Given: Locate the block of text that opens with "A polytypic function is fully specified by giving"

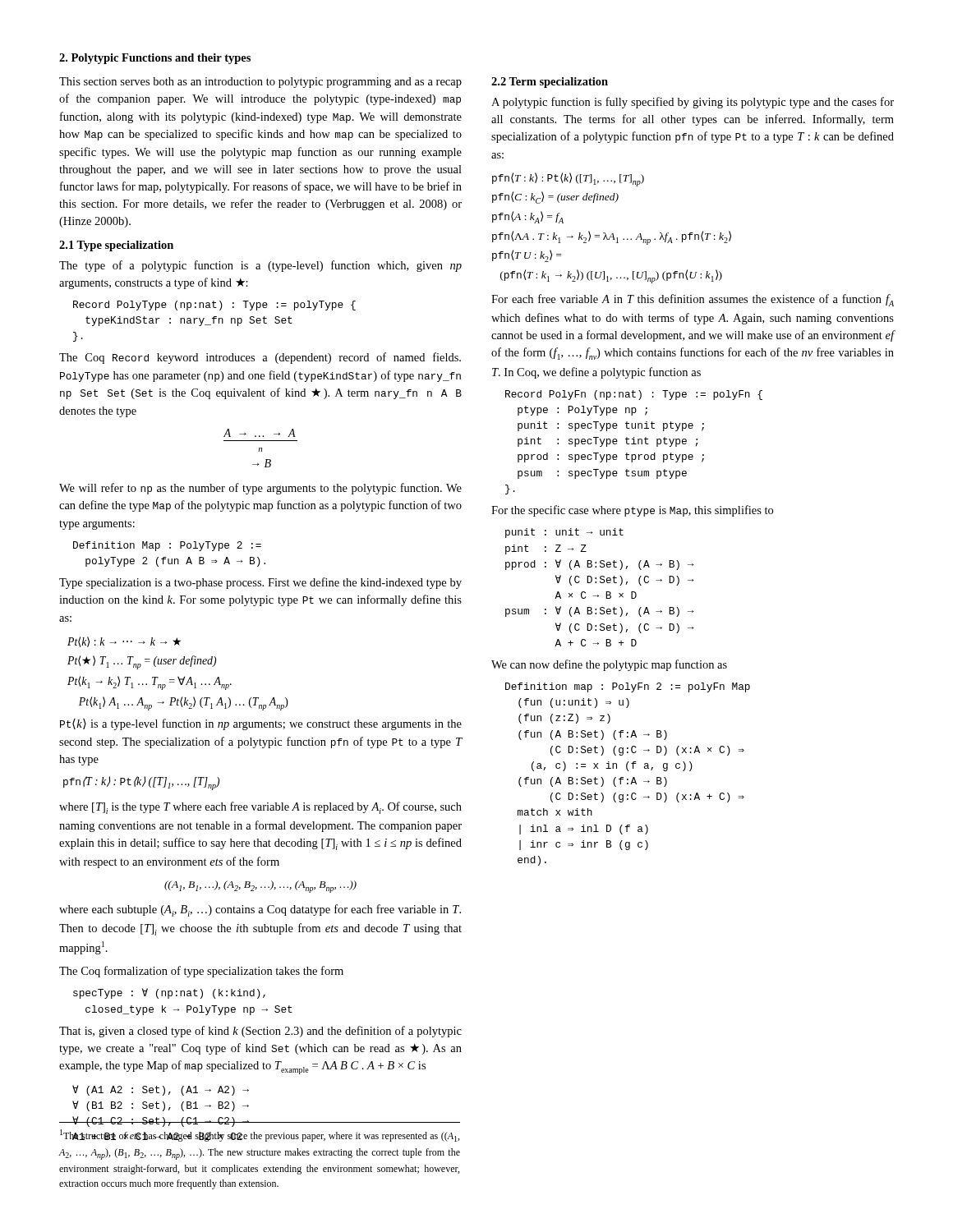Looking at the screenshot, I should click(x=693, y=128).
